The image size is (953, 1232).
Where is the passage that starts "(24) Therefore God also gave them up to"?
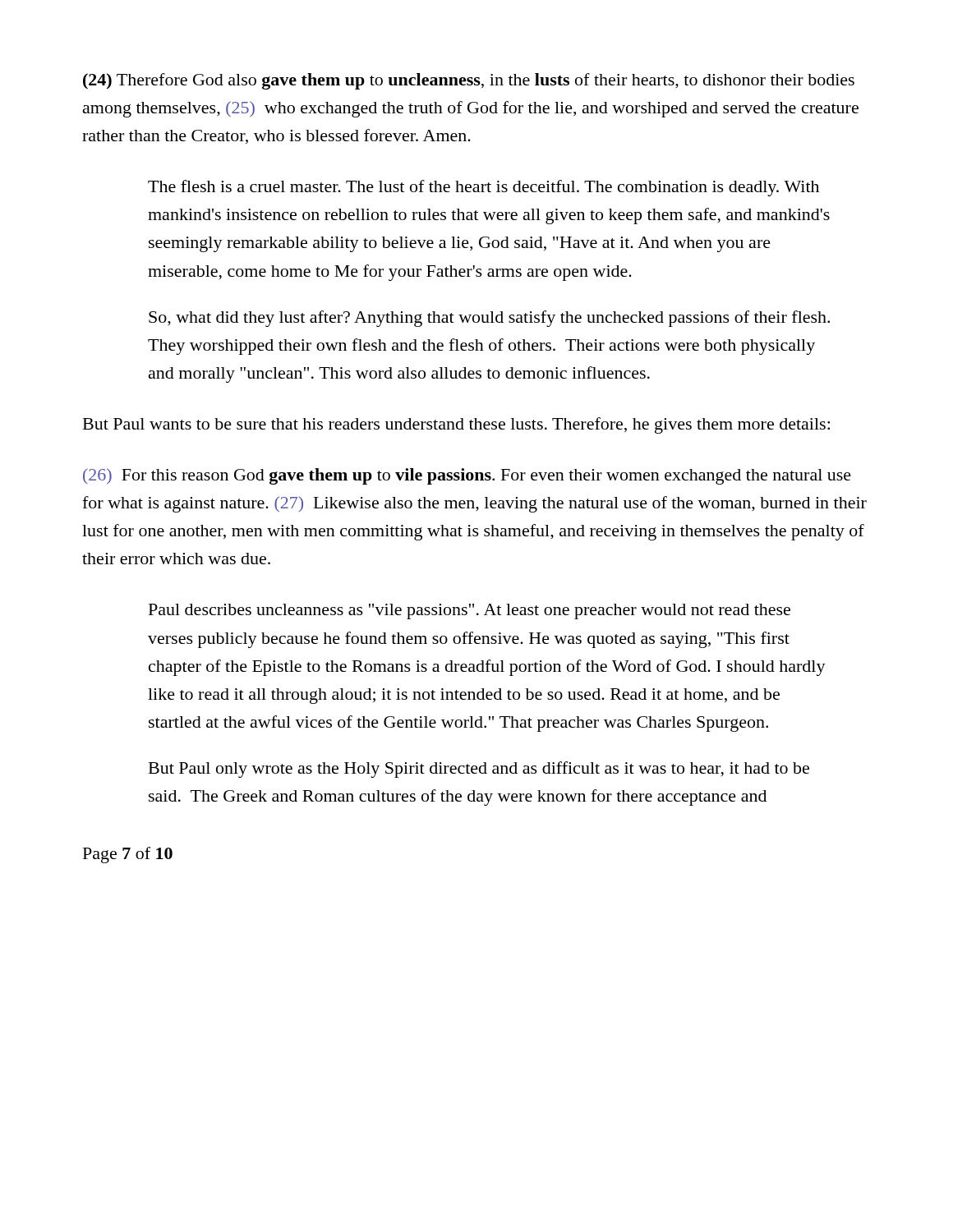471,107
